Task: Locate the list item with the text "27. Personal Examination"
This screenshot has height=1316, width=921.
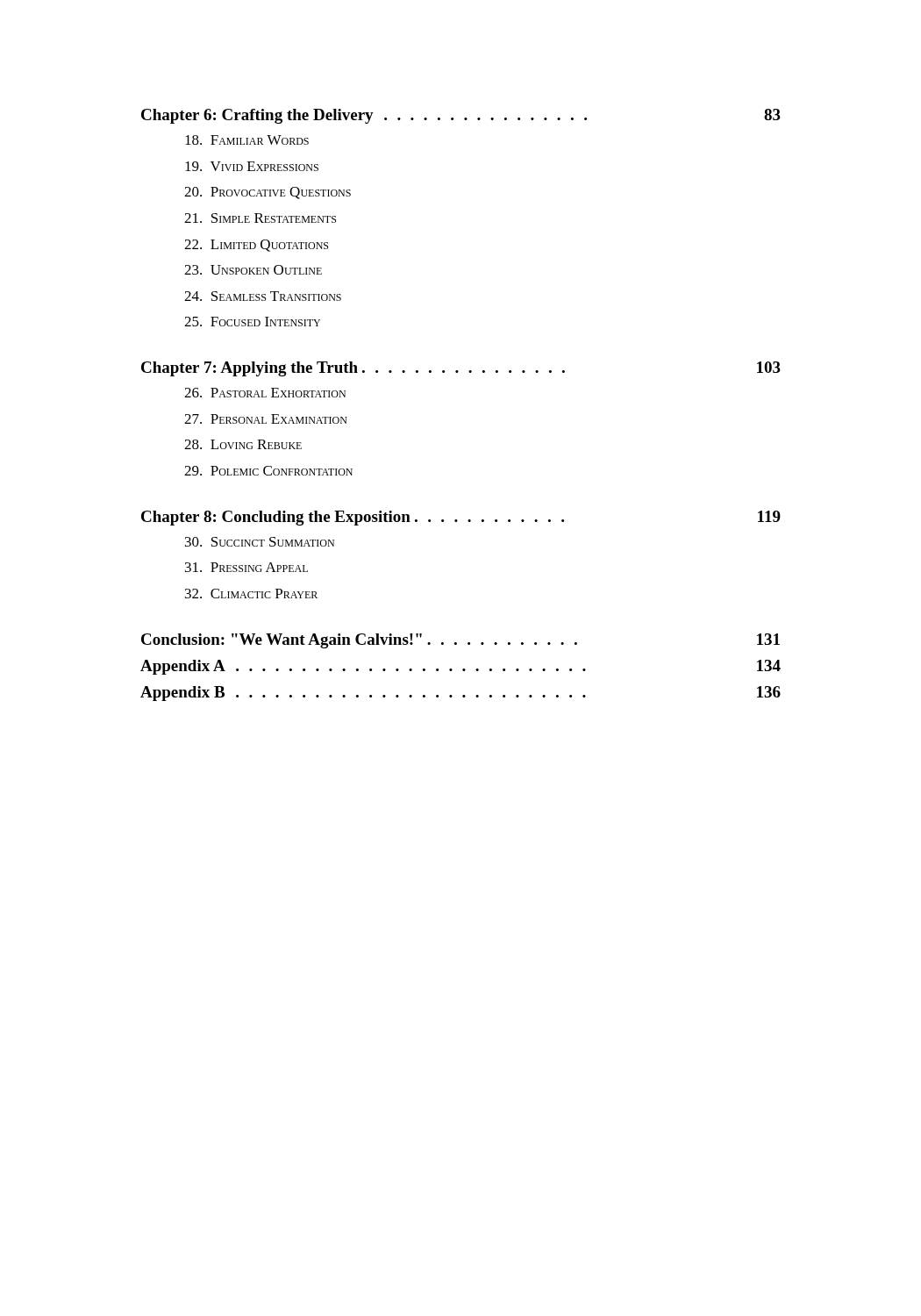Action: [266, 419]
